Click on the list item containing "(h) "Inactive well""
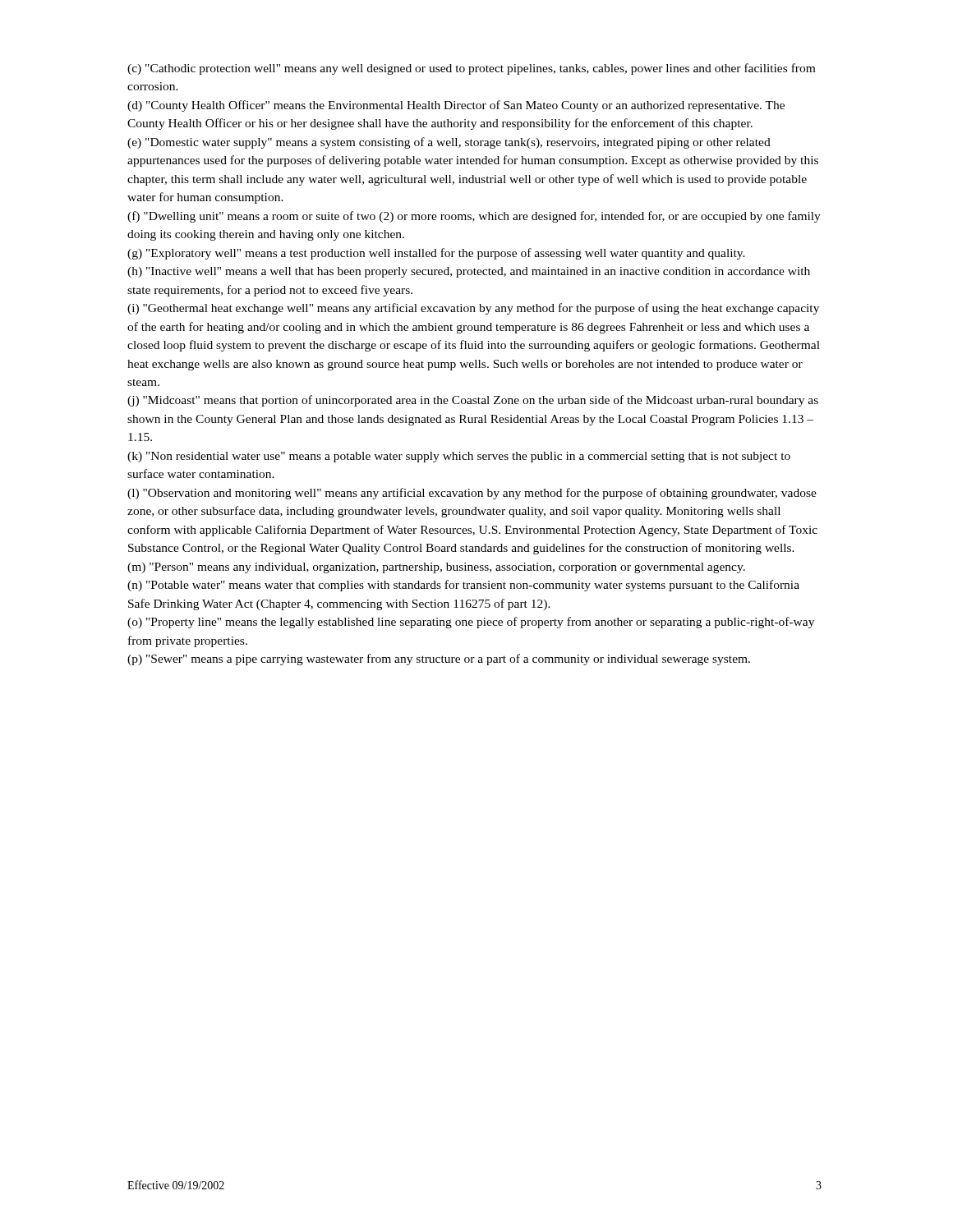 coord(469,280)
